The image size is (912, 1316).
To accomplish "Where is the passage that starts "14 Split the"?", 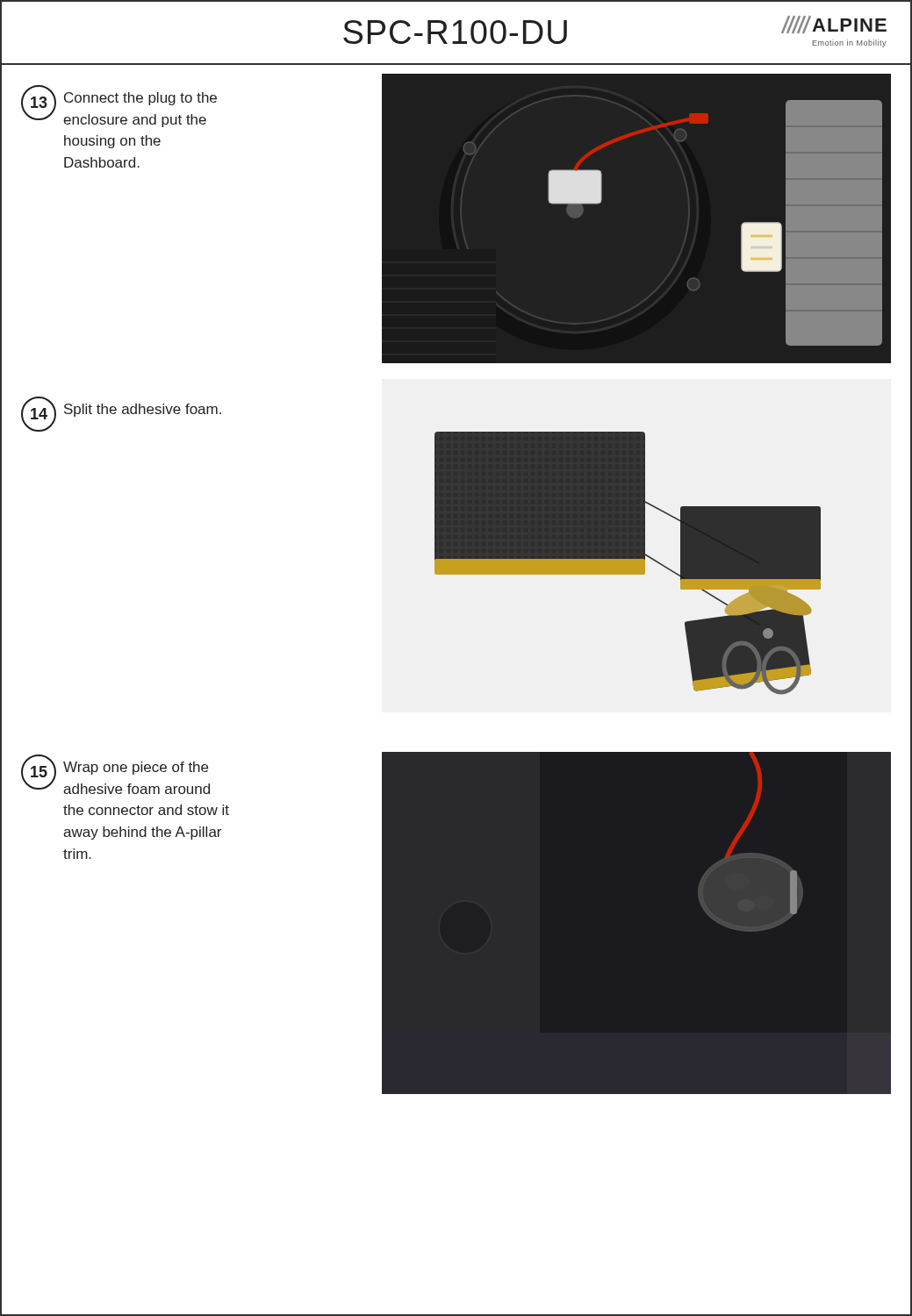I will pos(122,414).
